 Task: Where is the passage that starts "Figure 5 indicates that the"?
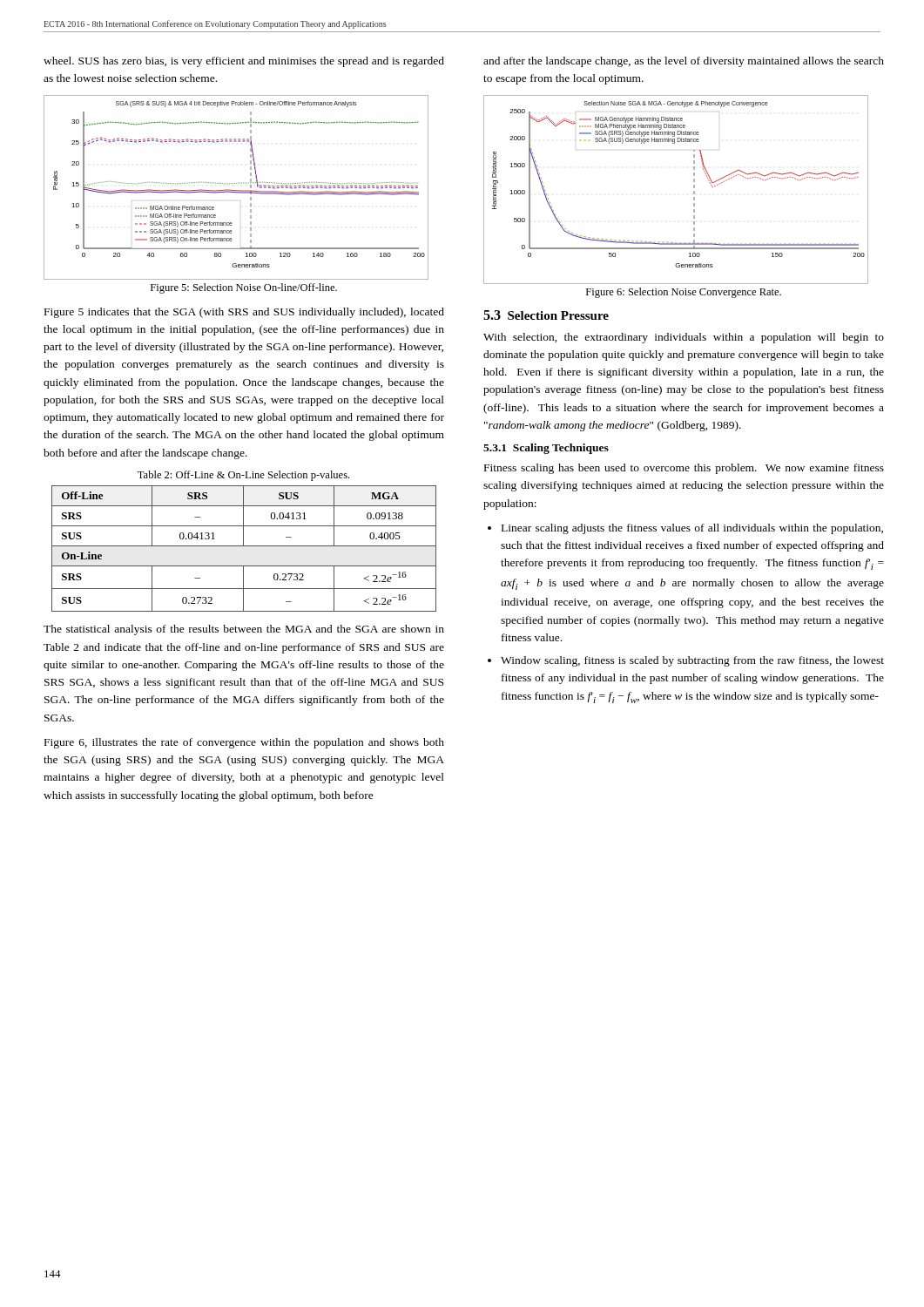[x=244, y=382]
